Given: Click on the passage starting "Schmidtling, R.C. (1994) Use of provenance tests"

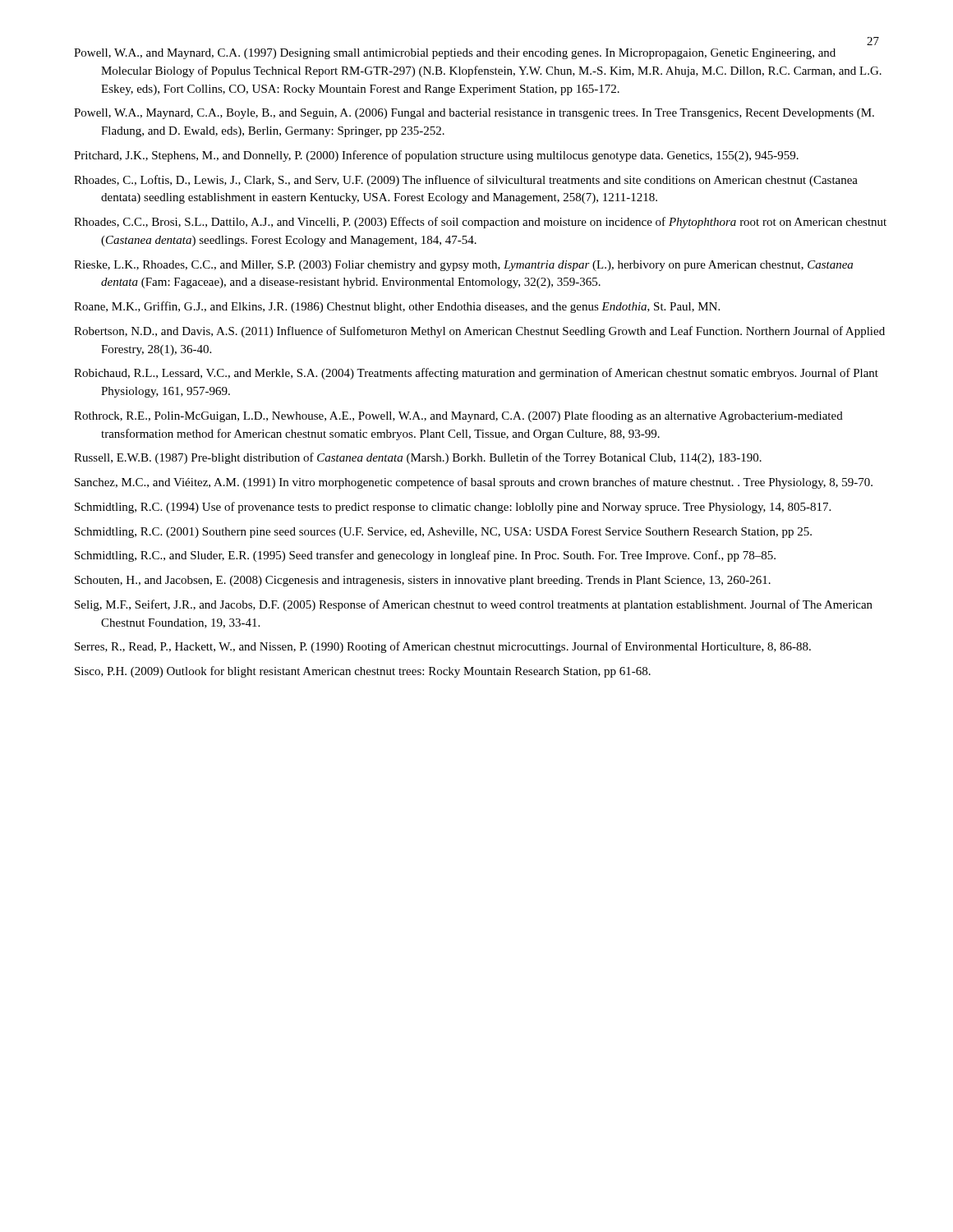Looking at the screenshot, I should (x=453, y=507).
